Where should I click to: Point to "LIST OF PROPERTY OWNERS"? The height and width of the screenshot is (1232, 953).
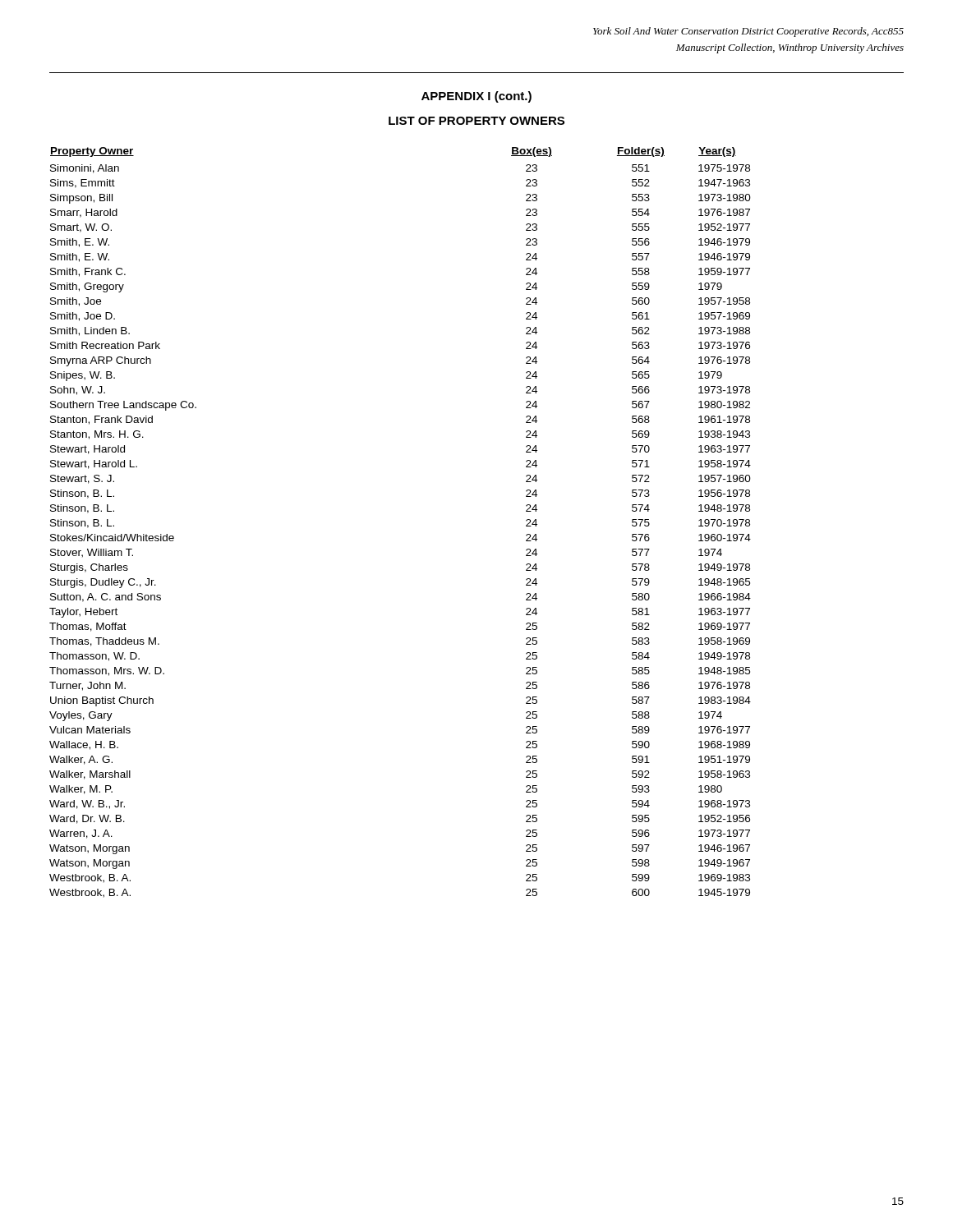point(476,120)
